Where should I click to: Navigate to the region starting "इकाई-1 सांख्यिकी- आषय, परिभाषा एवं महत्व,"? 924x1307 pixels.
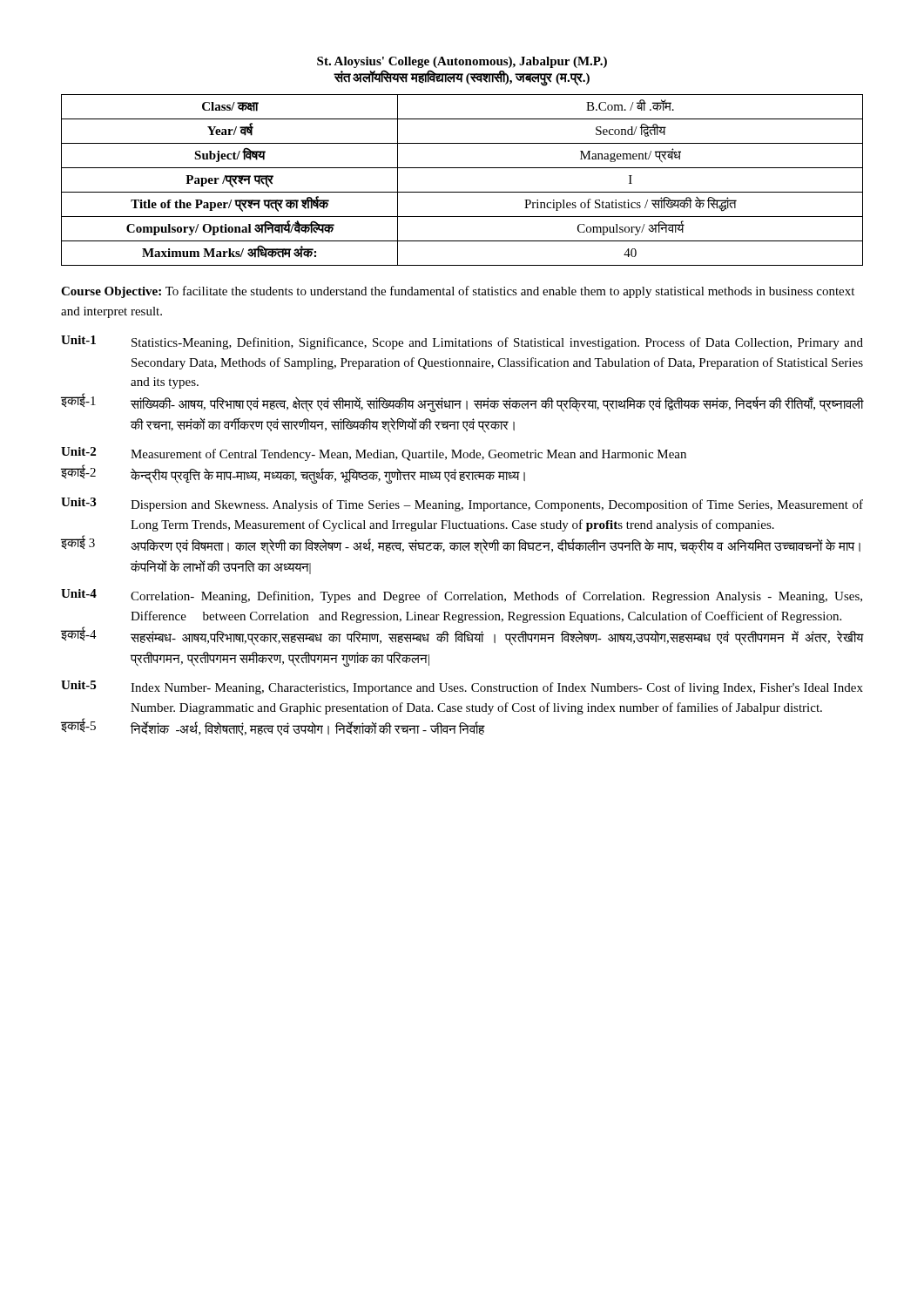[x=462, y=414]
